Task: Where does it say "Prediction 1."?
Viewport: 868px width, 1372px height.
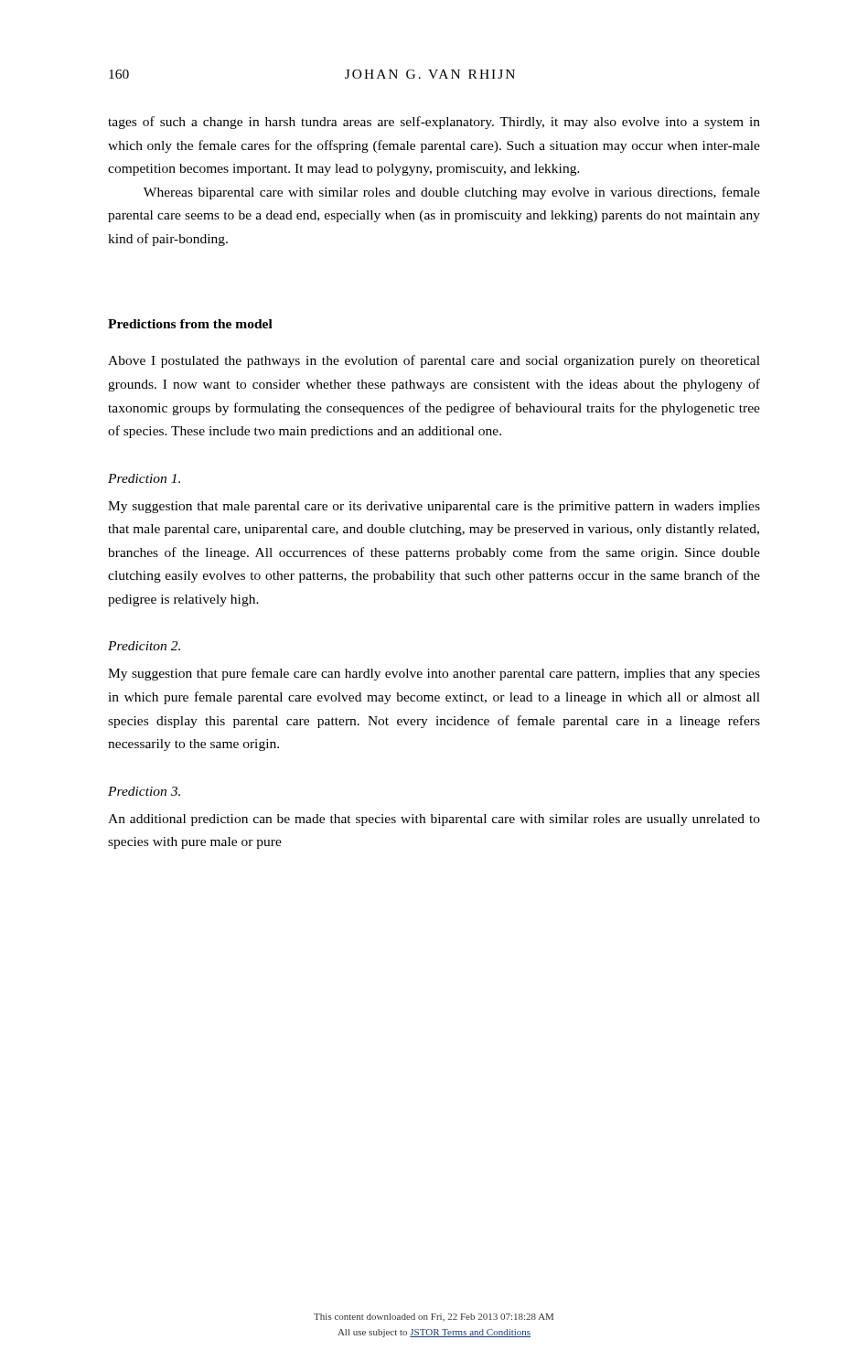Action: pos(145,478)
